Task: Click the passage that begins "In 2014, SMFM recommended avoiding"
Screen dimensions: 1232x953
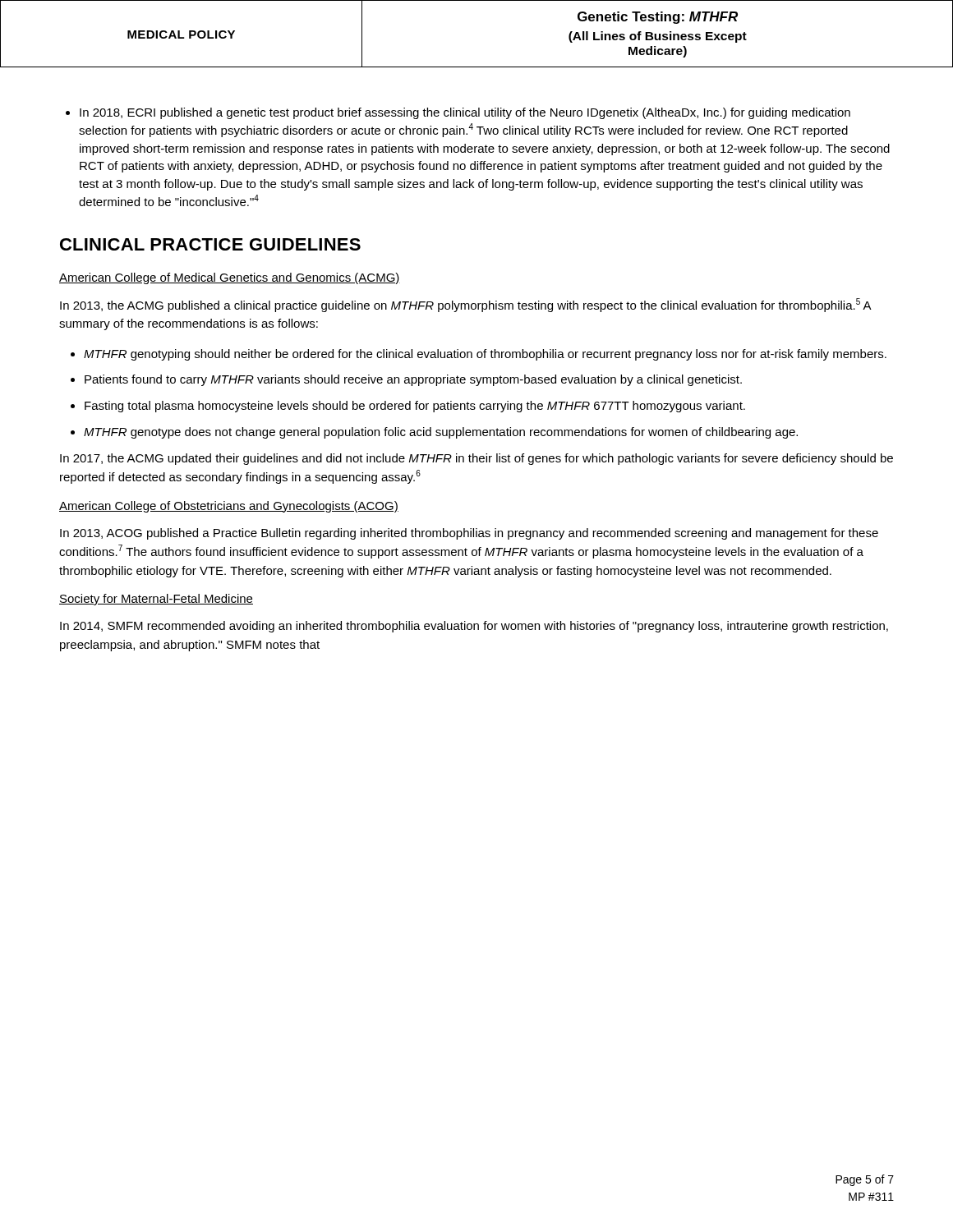Action: pos(476,635)
